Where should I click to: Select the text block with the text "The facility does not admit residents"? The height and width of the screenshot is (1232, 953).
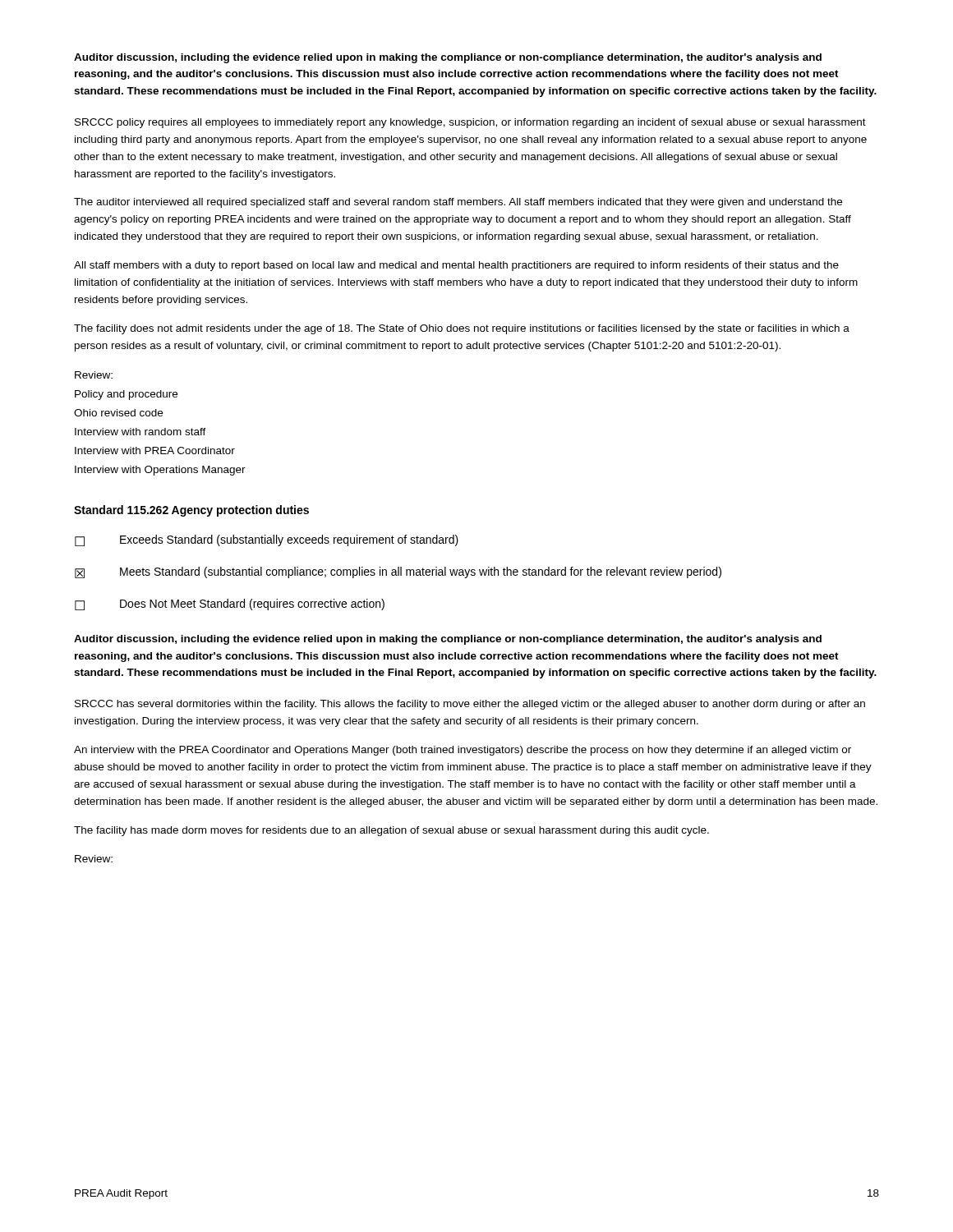tap(462, 337)
